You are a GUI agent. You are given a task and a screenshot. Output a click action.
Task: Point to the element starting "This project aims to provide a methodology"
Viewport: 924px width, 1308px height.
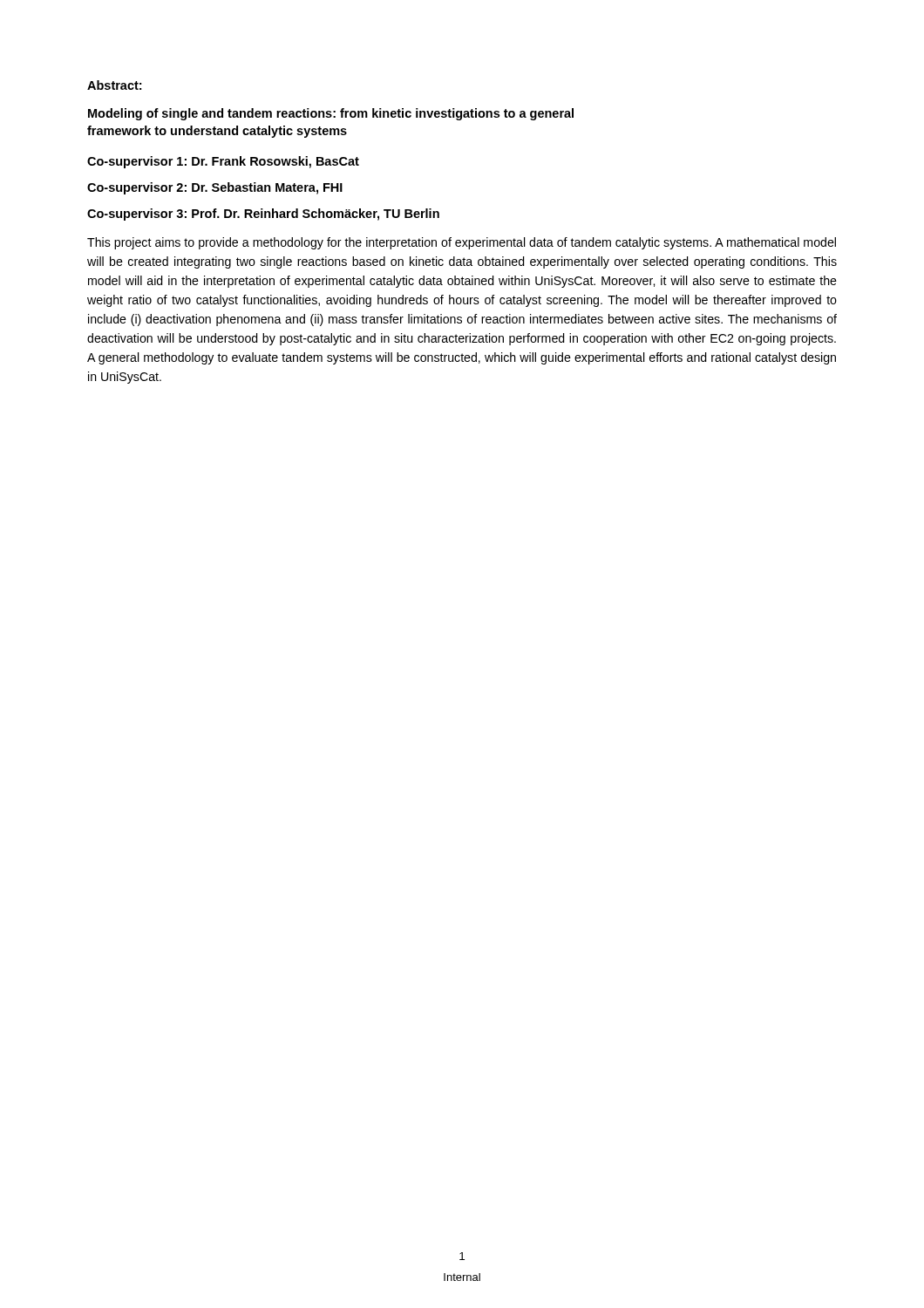(462, 309)
